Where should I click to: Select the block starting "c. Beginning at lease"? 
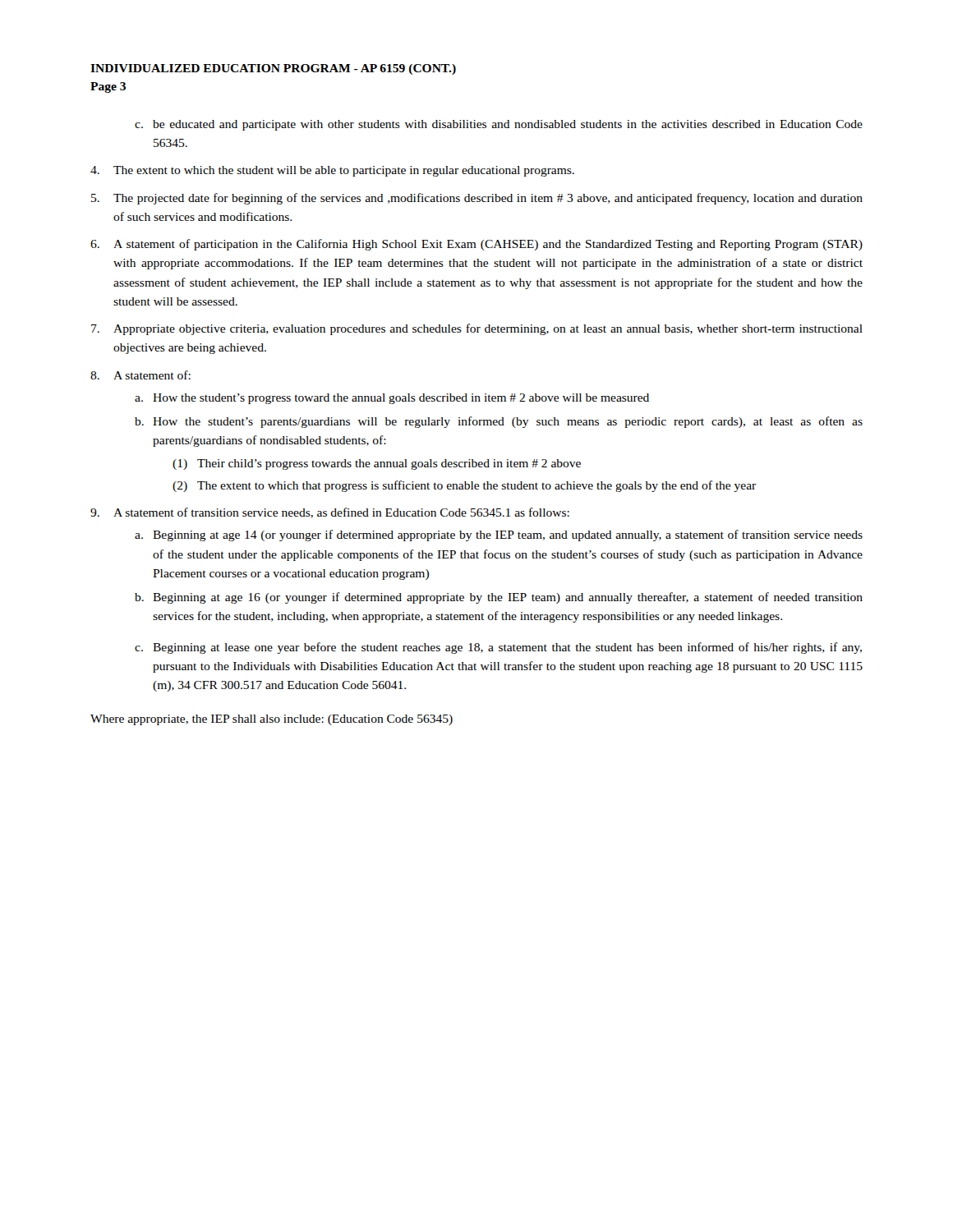(499, 666)
